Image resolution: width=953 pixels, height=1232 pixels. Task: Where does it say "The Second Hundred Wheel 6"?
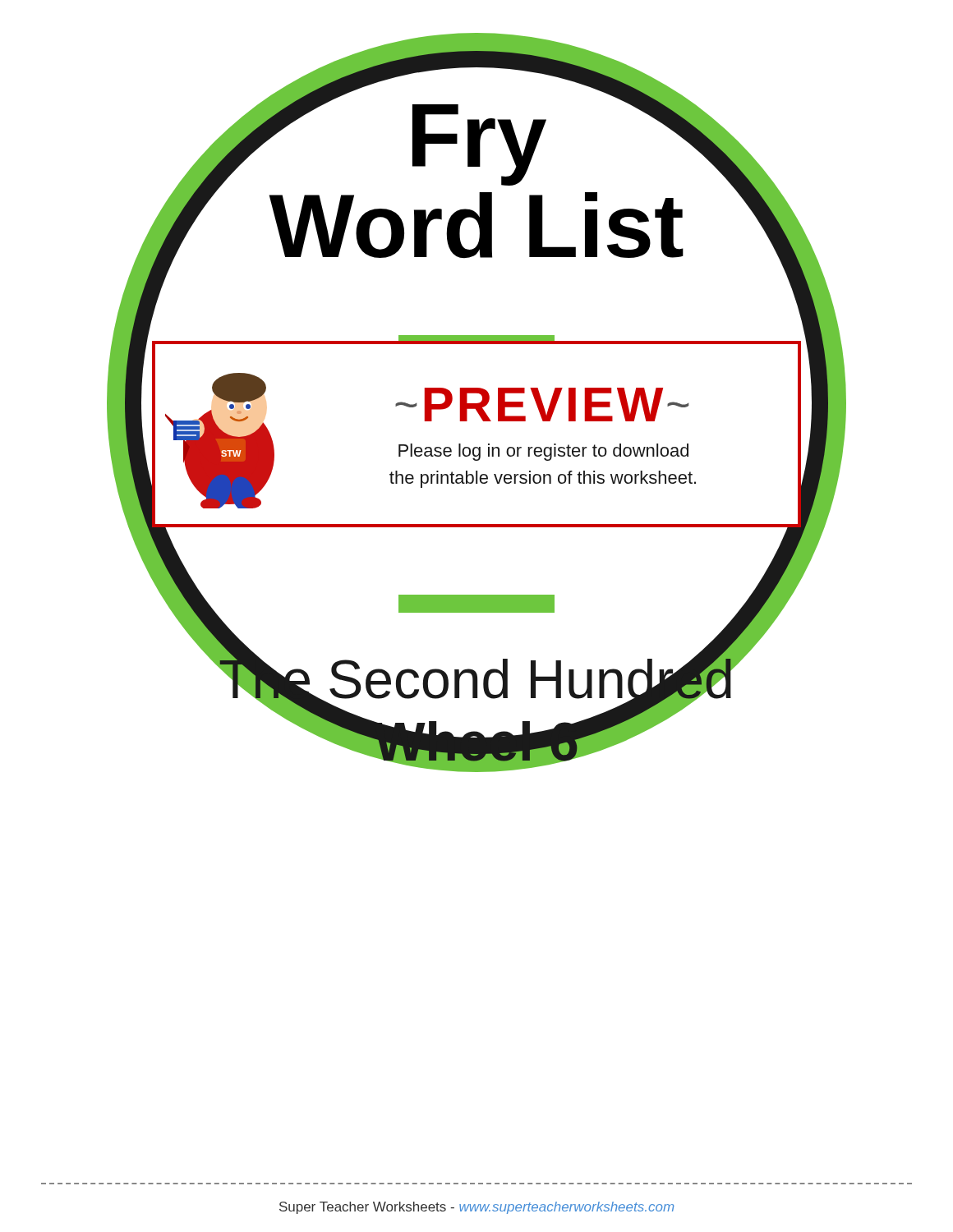click(476, 711)
